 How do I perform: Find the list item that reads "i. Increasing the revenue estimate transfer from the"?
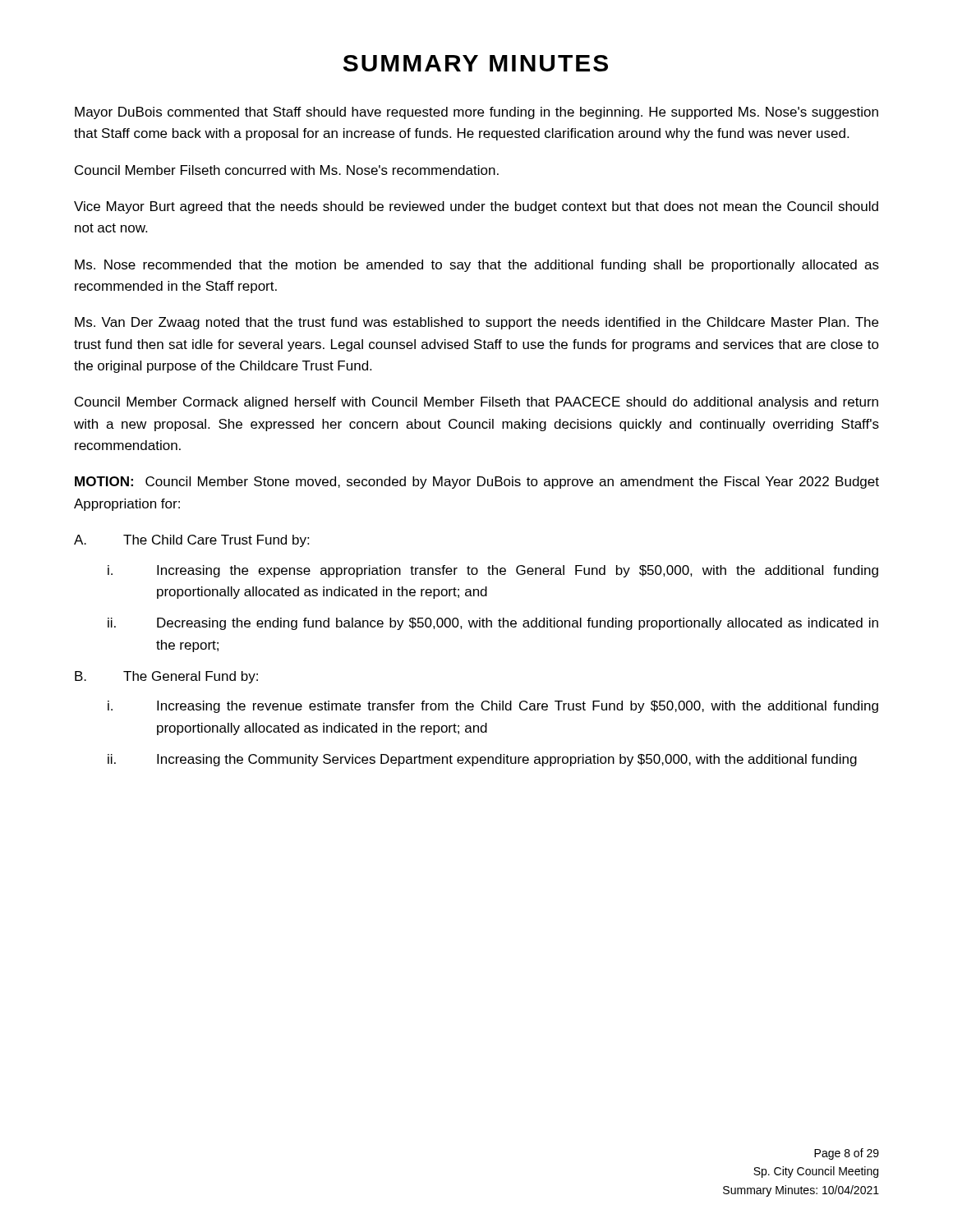(x=476, y=717)
